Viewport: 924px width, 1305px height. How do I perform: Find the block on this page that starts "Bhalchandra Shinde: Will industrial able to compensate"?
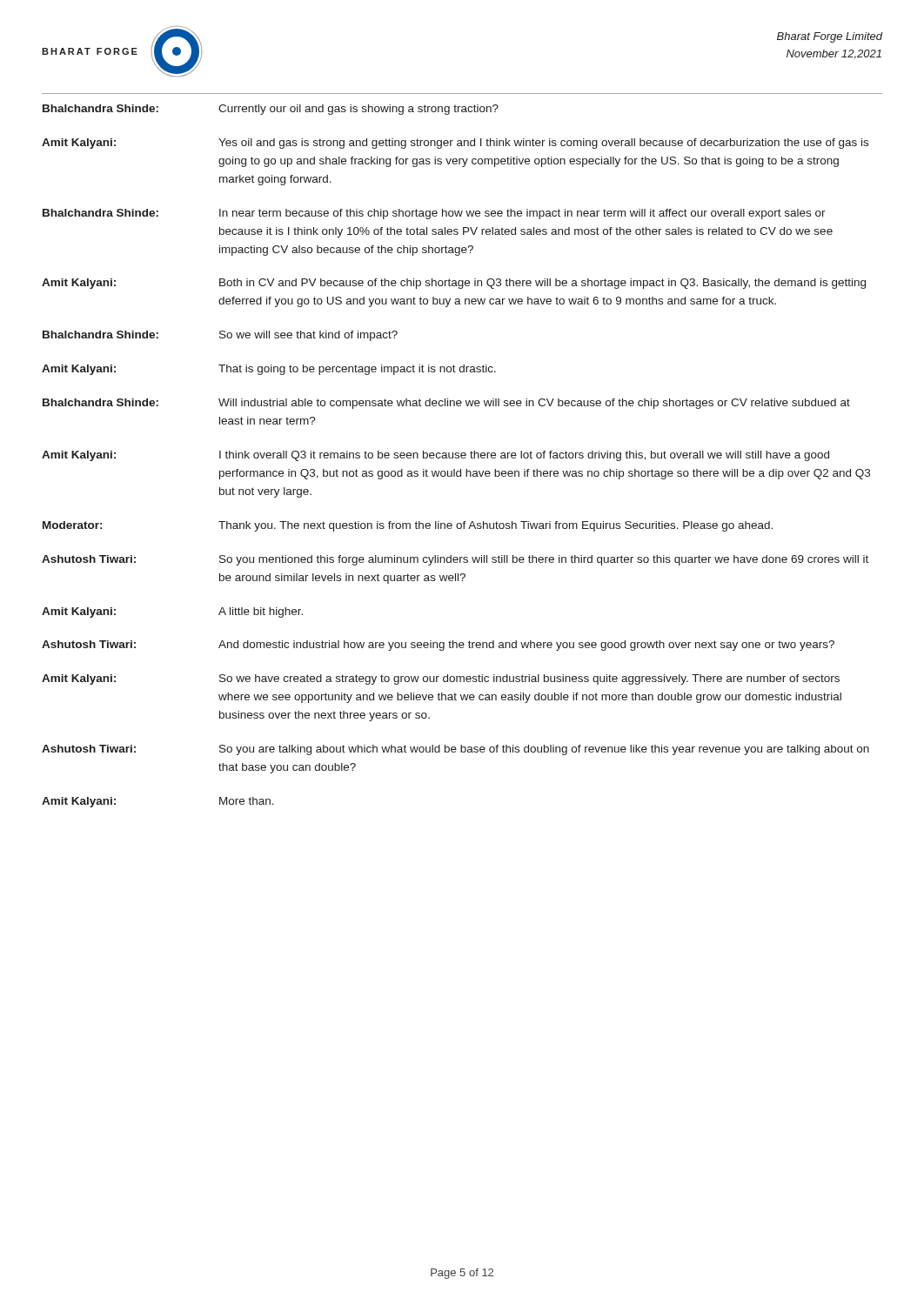[457, 412]
